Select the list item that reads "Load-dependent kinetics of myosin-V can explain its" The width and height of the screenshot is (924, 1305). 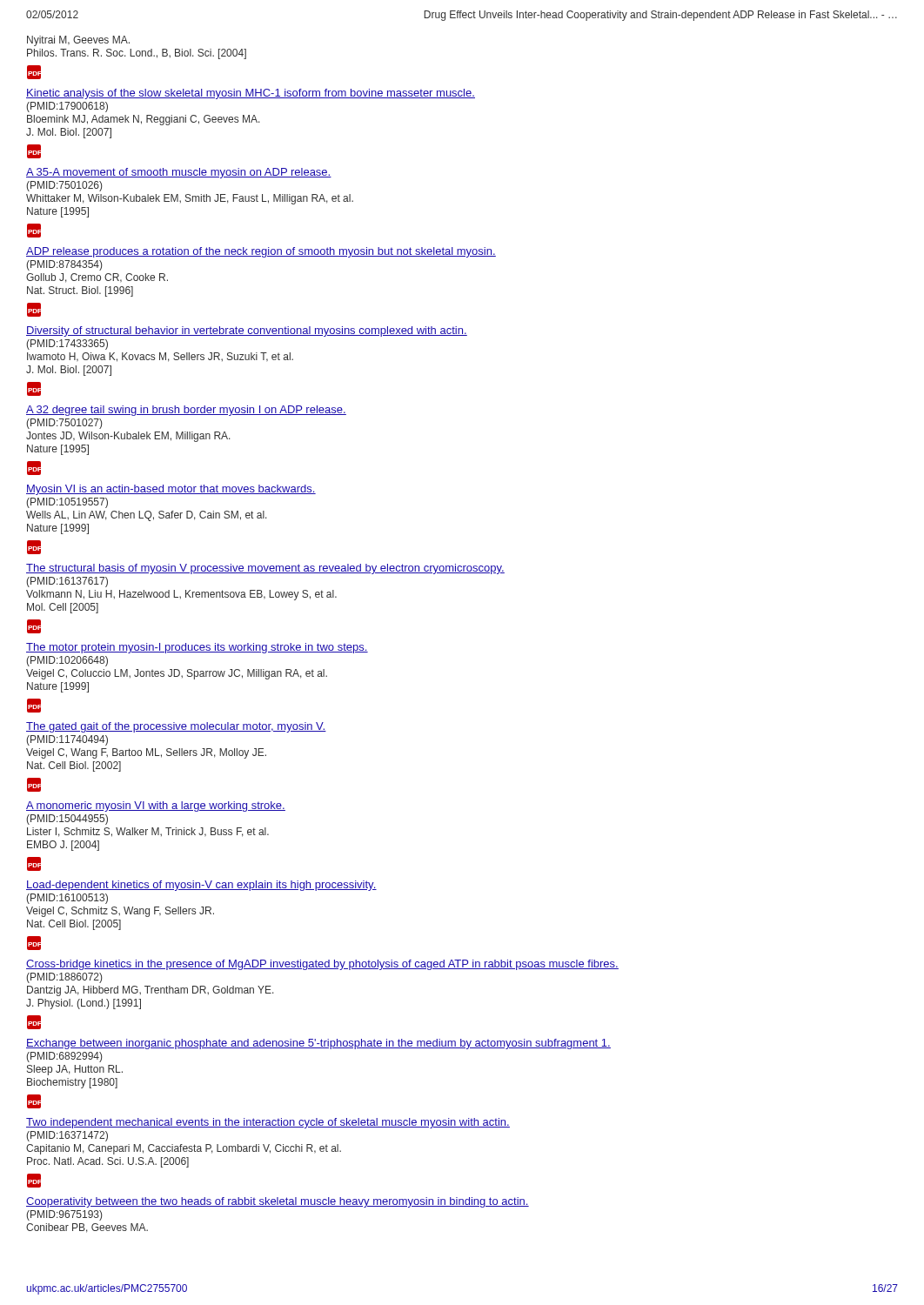coord(201,886)
